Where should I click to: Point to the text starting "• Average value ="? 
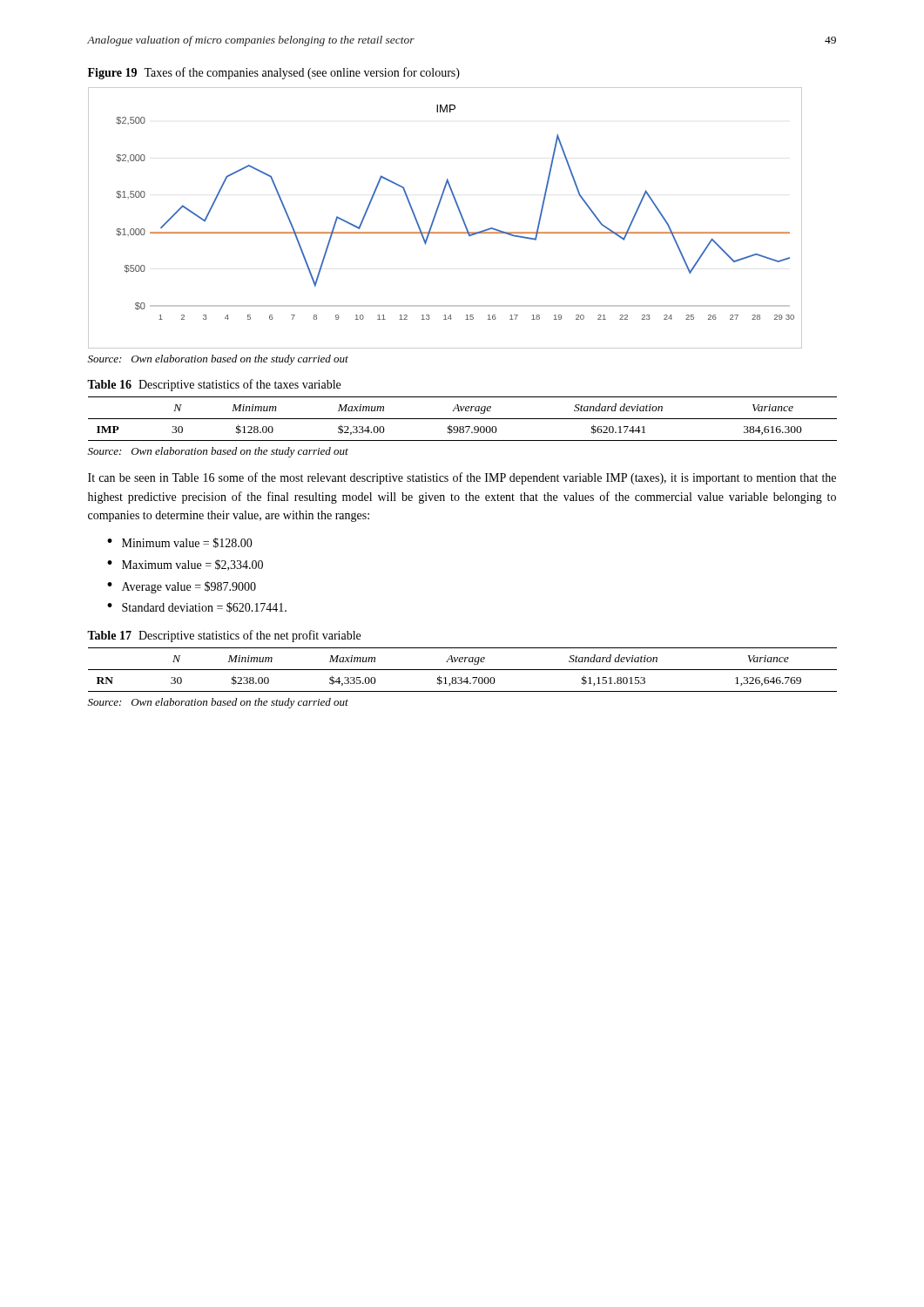(181, 586)
